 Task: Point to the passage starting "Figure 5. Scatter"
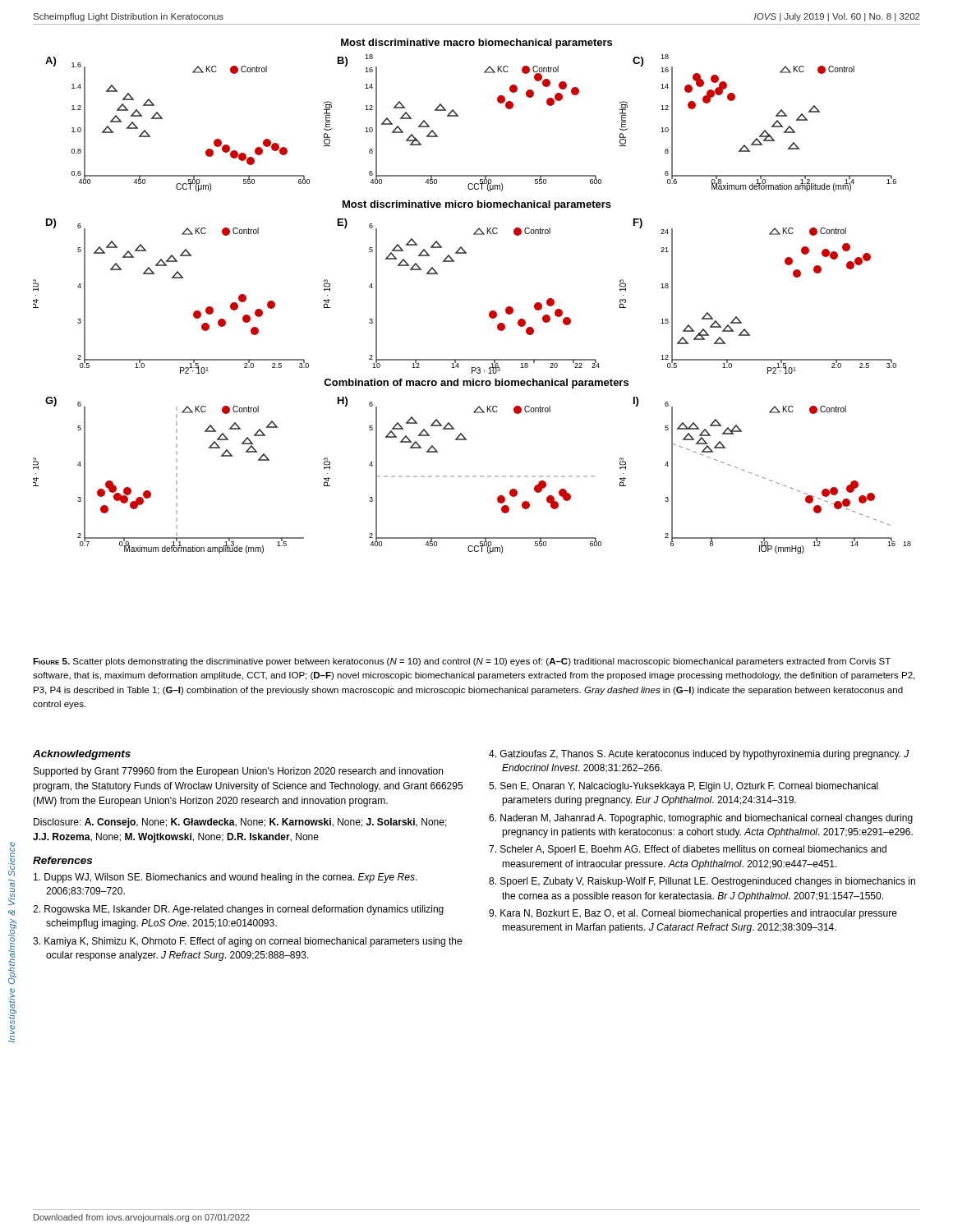[474, 682]
